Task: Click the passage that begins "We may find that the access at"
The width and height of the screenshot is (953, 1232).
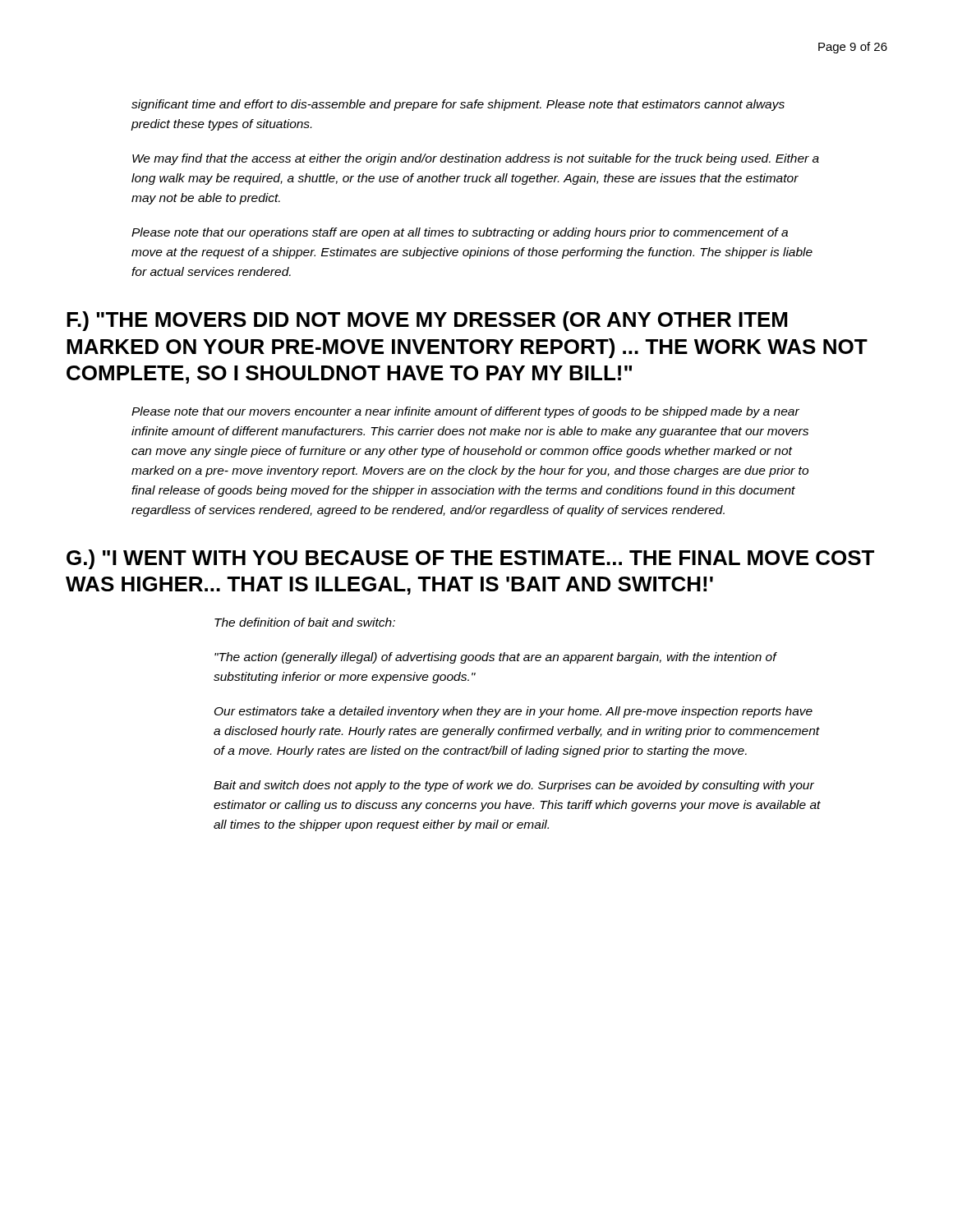Action: click(x=475, y=178)
